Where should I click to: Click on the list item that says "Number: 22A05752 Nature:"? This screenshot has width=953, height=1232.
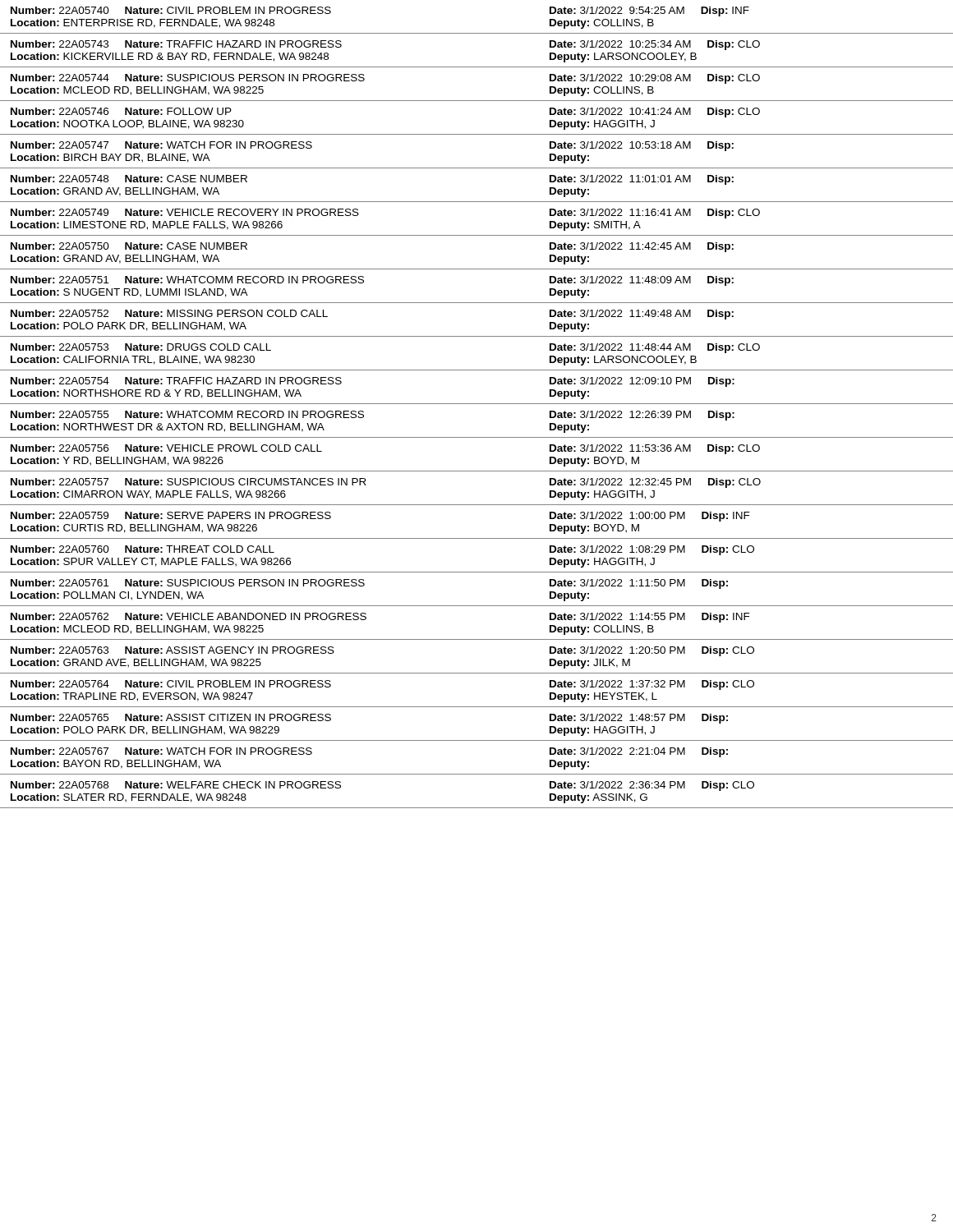coord(61,314)
